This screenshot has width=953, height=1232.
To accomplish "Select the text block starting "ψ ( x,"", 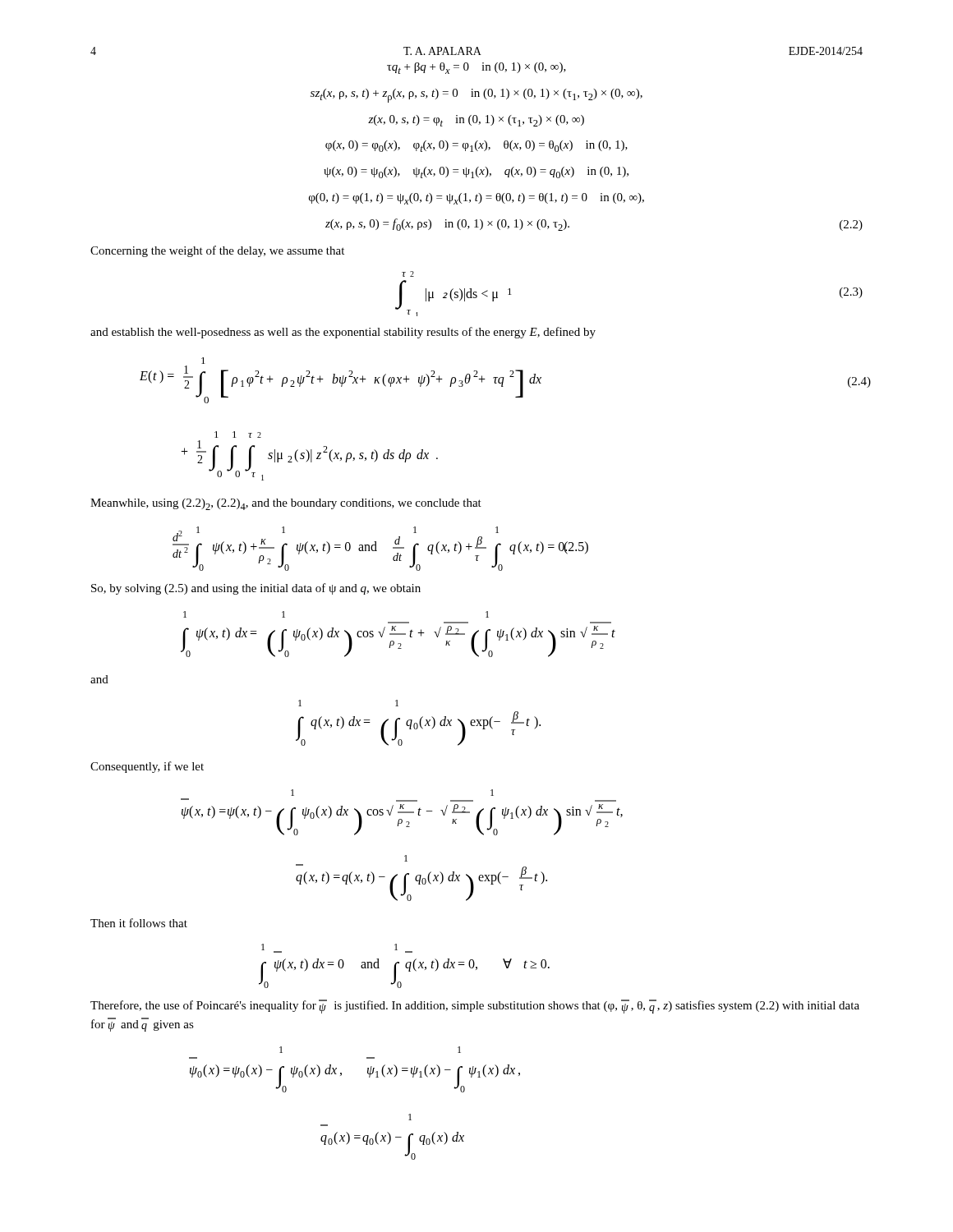I will [x=476, y=812].
